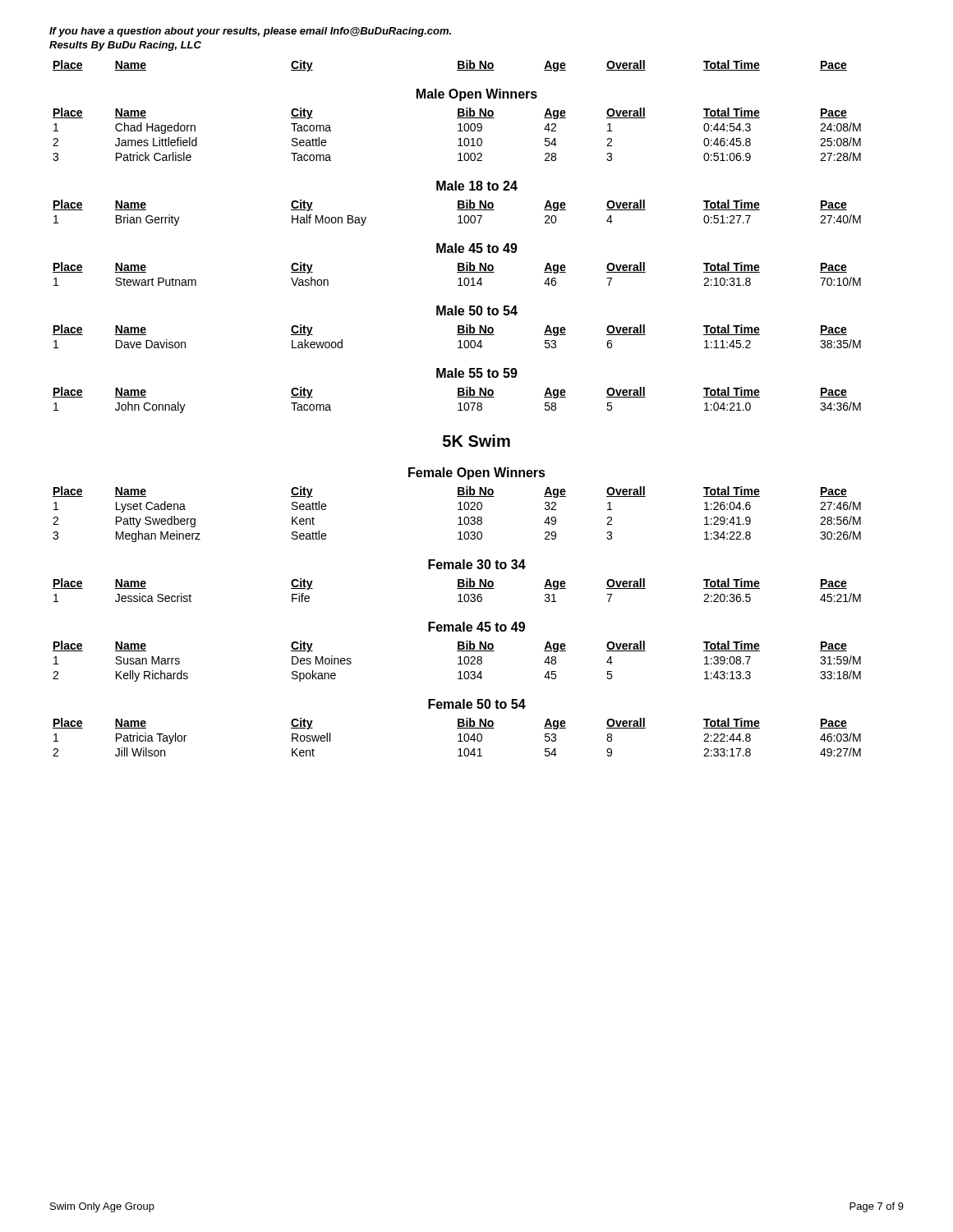The width and height of the screenshot is (953, 1232).
Task: Point to the region starting "Results By BuDu Racing, LLC"
Action: 125,45
